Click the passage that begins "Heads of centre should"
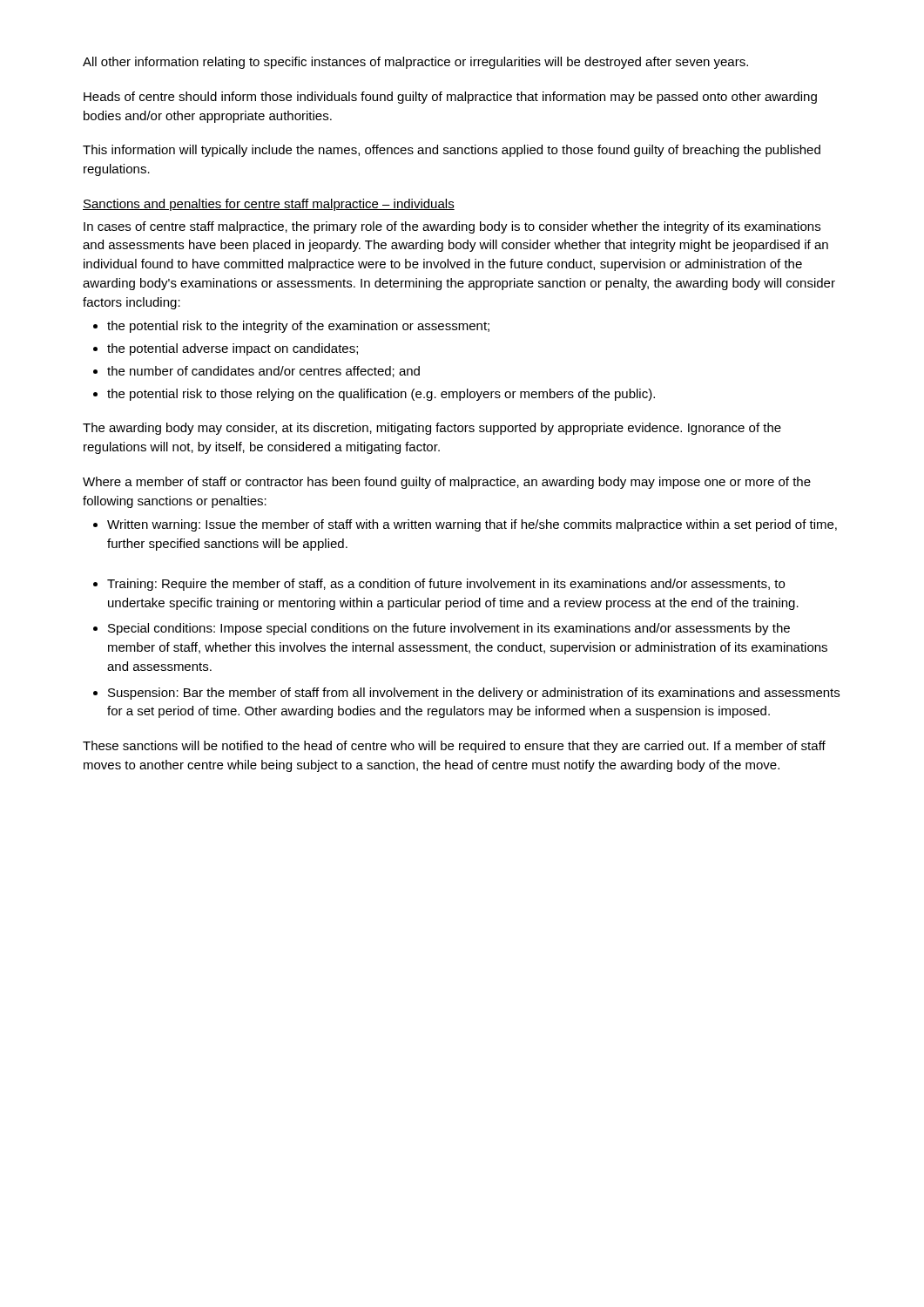The width and height of the screenshot is (924, 1307). (450, 106)
